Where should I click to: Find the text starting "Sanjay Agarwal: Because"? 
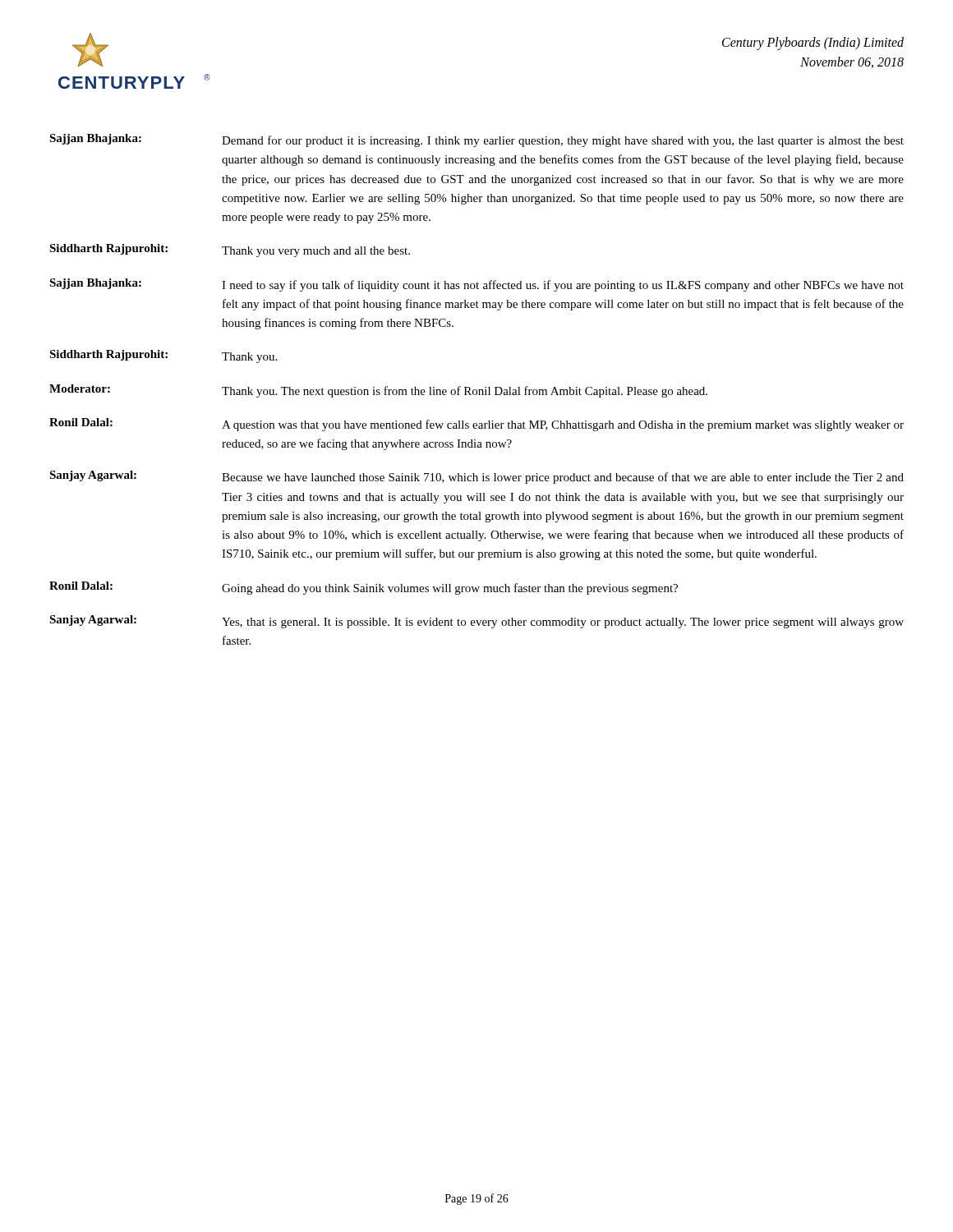(476, 516)
